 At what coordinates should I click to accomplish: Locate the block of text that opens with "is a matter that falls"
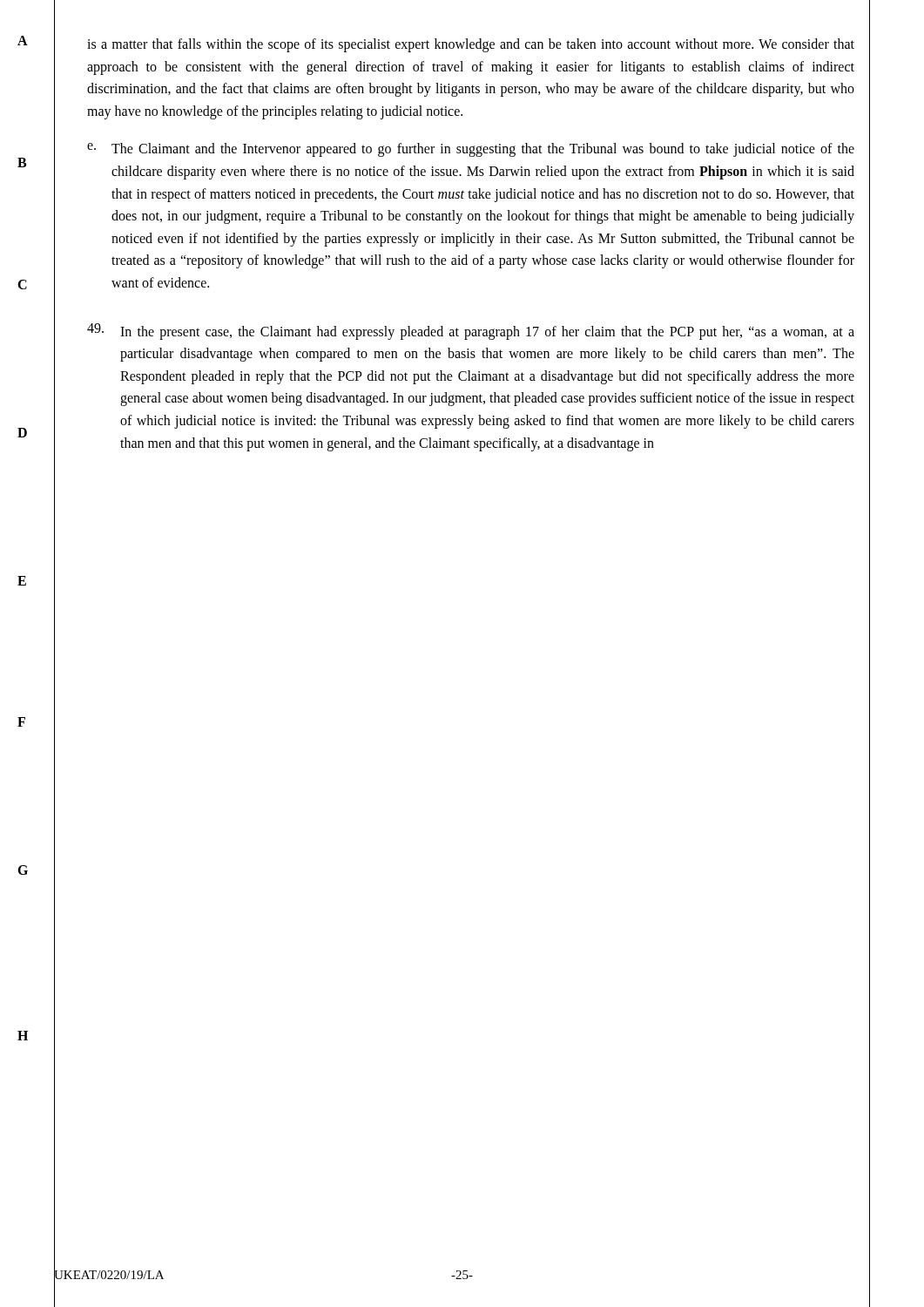(x=471, y=77)
